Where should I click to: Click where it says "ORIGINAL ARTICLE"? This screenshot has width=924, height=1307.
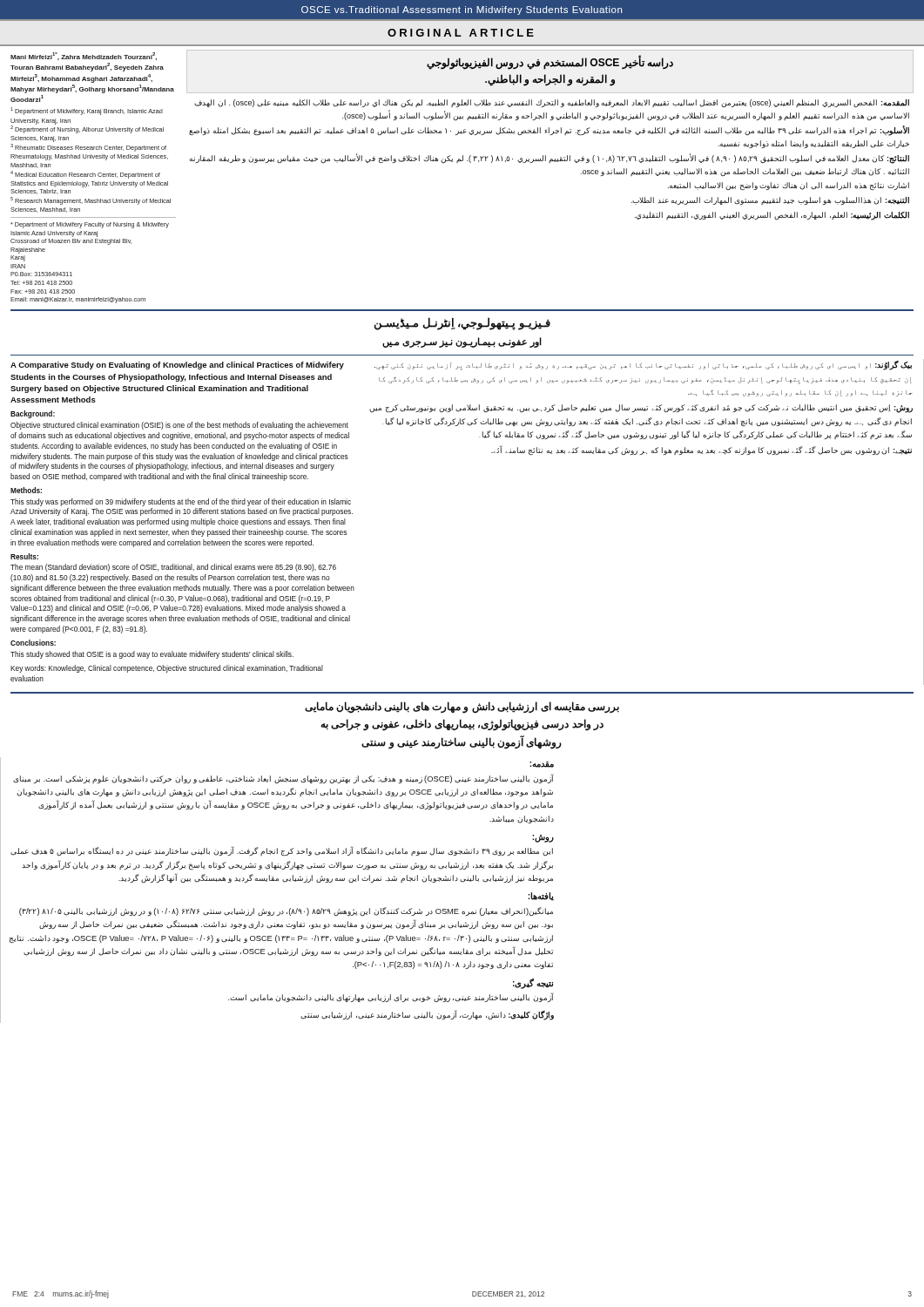coord(462,33)
